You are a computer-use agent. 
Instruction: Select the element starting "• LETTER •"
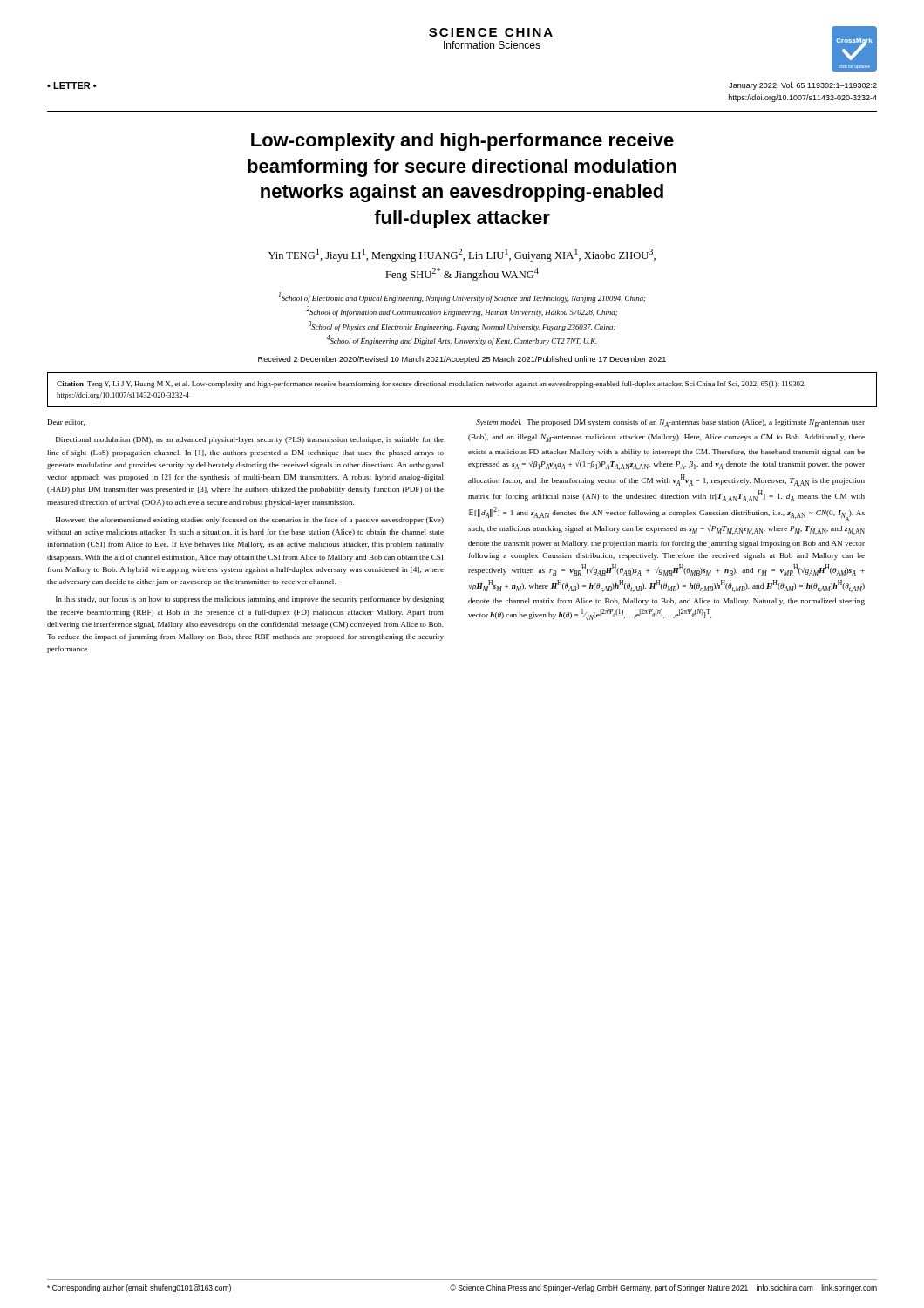pos(72,85)
